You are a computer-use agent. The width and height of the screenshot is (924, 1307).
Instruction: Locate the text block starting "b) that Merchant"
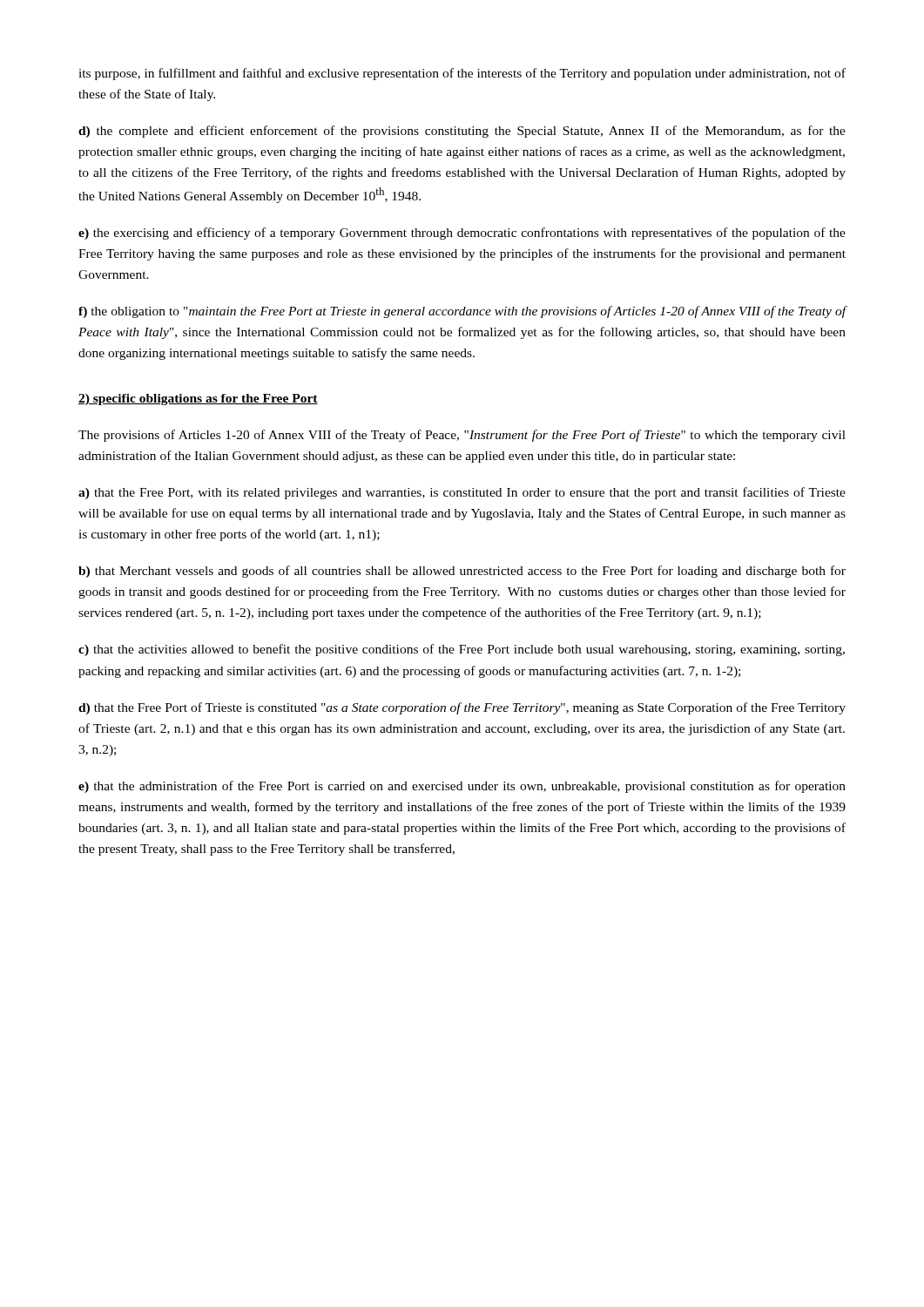point(462,592)
